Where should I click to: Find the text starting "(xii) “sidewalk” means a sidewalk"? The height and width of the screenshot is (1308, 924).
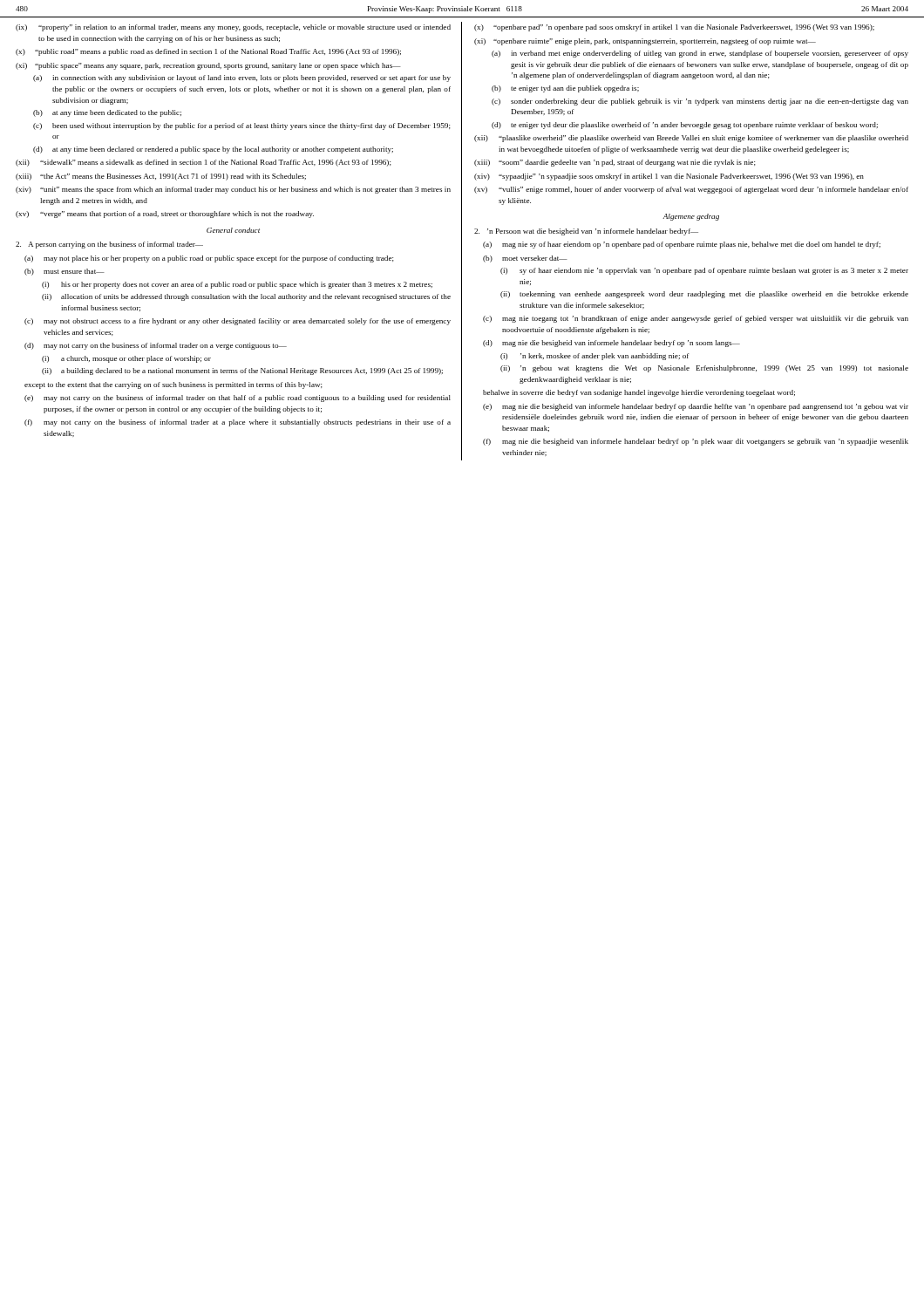coord(204,163)
